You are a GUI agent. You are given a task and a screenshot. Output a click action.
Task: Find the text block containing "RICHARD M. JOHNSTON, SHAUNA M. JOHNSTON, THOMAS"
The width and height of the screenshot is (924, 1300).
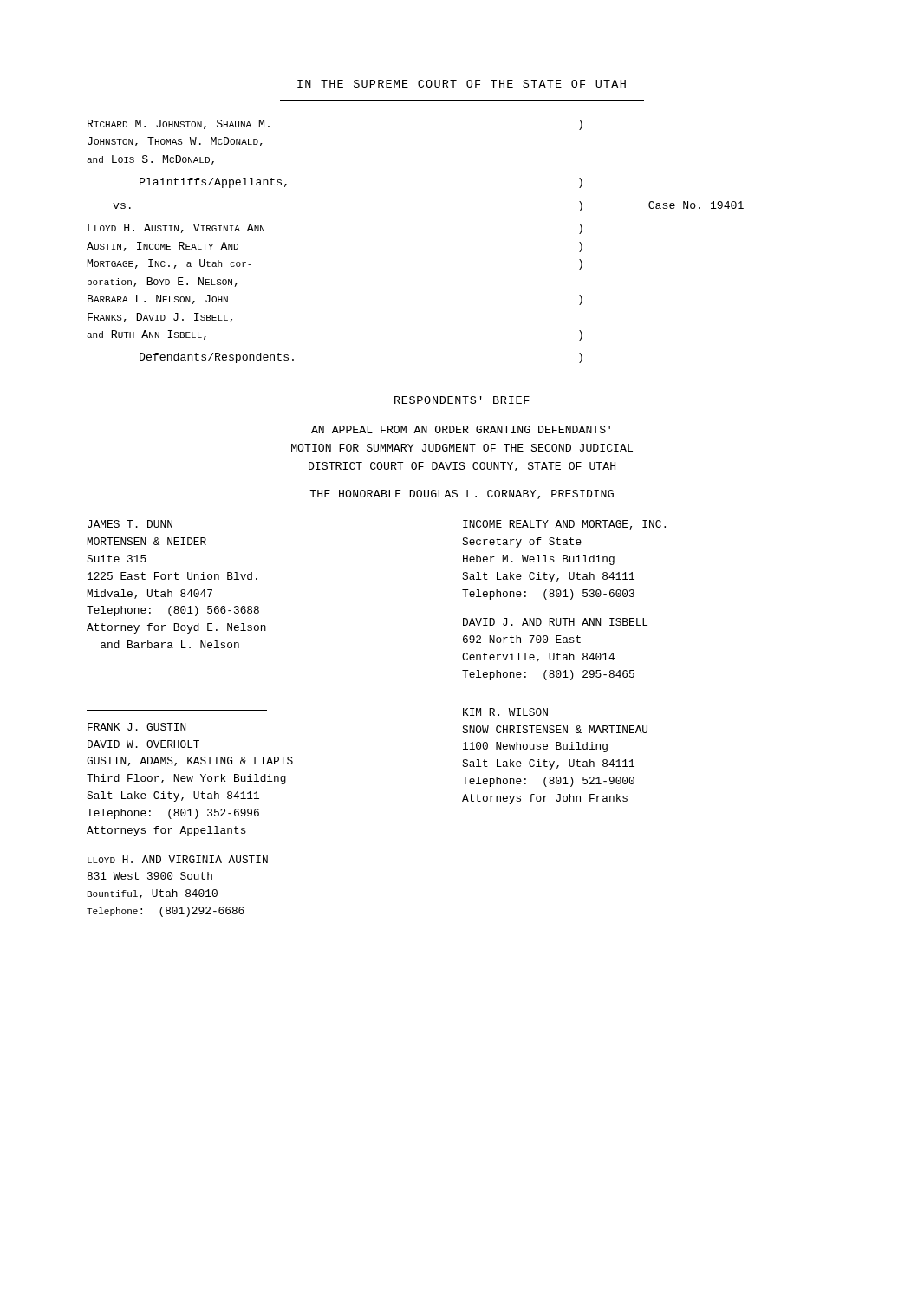[176, 124]
